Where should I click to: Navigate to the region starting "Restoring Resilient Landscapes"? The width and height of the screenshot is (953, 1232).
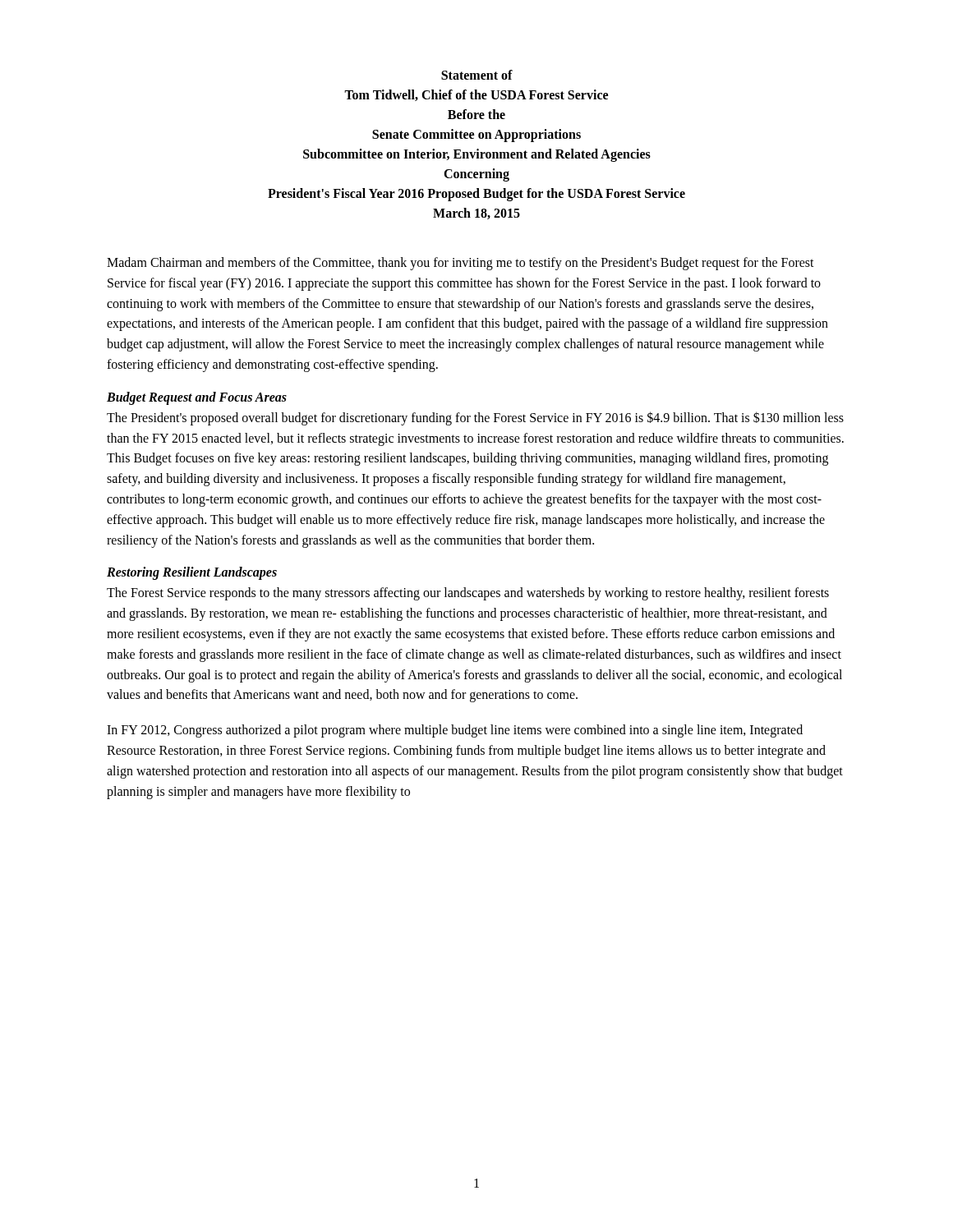(x=192, y=572)
